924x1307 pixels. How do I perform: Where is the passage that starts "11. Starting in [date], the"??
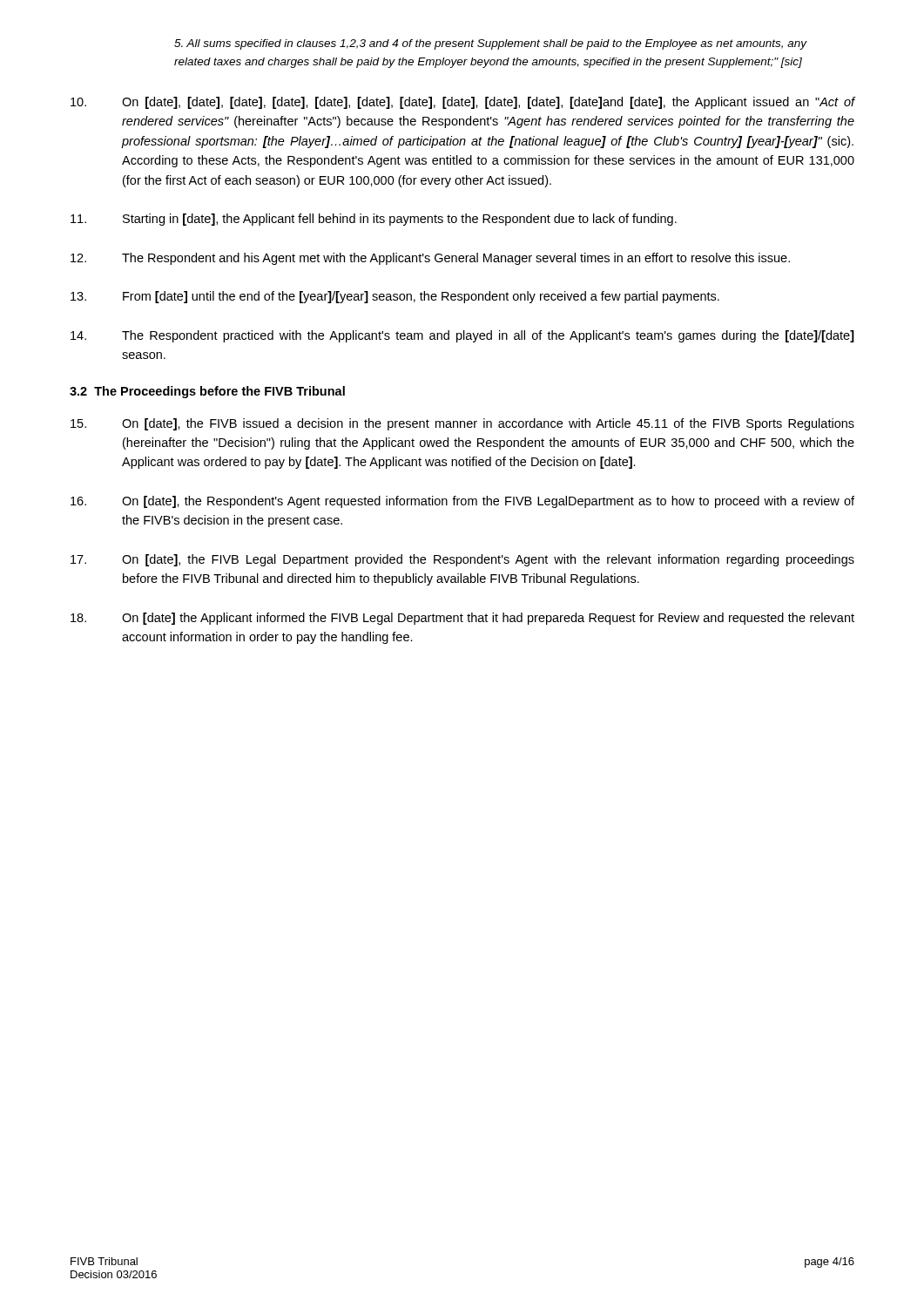462,219
